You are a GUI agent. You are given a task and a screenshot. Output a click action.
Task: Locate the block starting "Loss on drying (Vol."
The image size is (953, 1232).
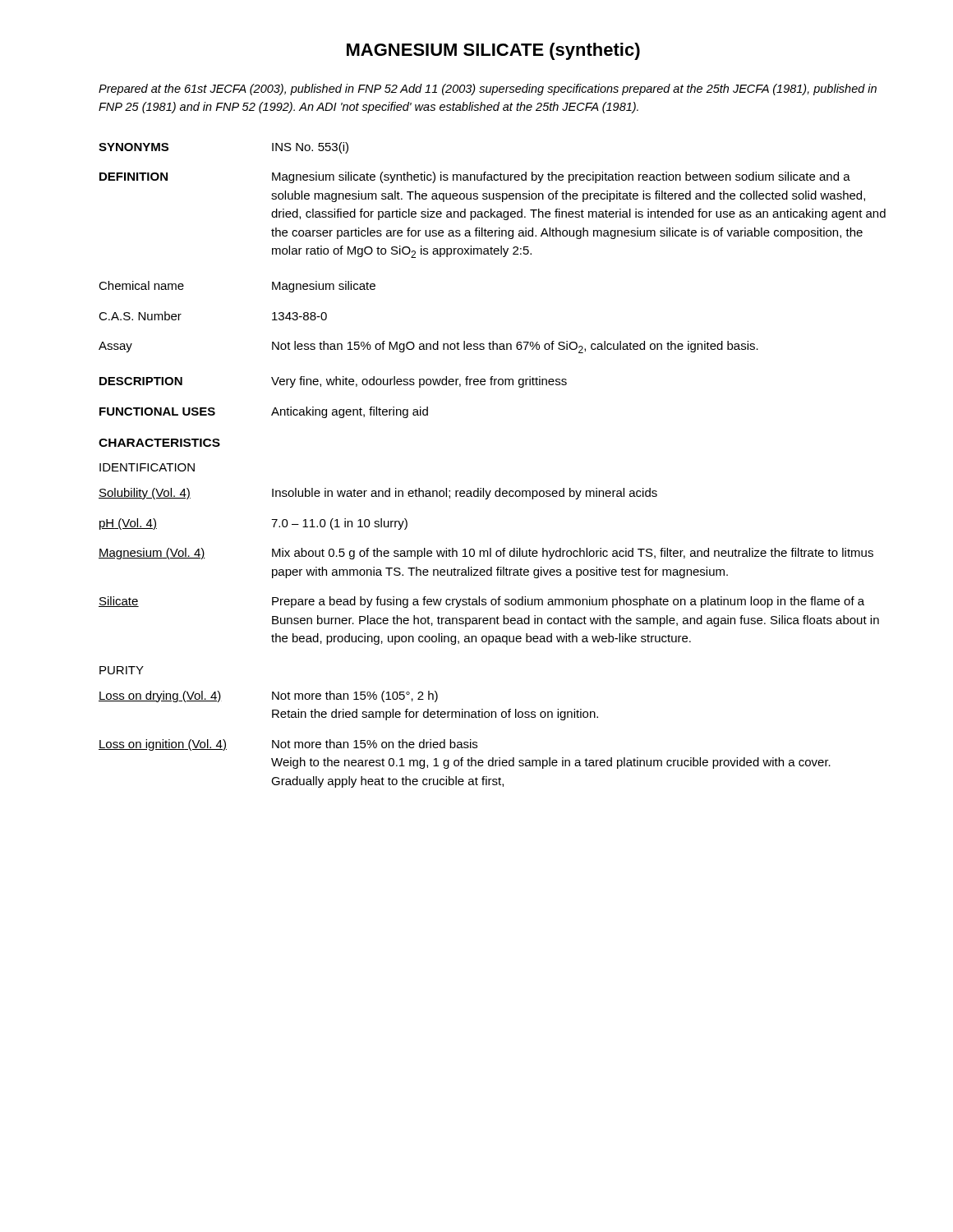click(493, 705)
